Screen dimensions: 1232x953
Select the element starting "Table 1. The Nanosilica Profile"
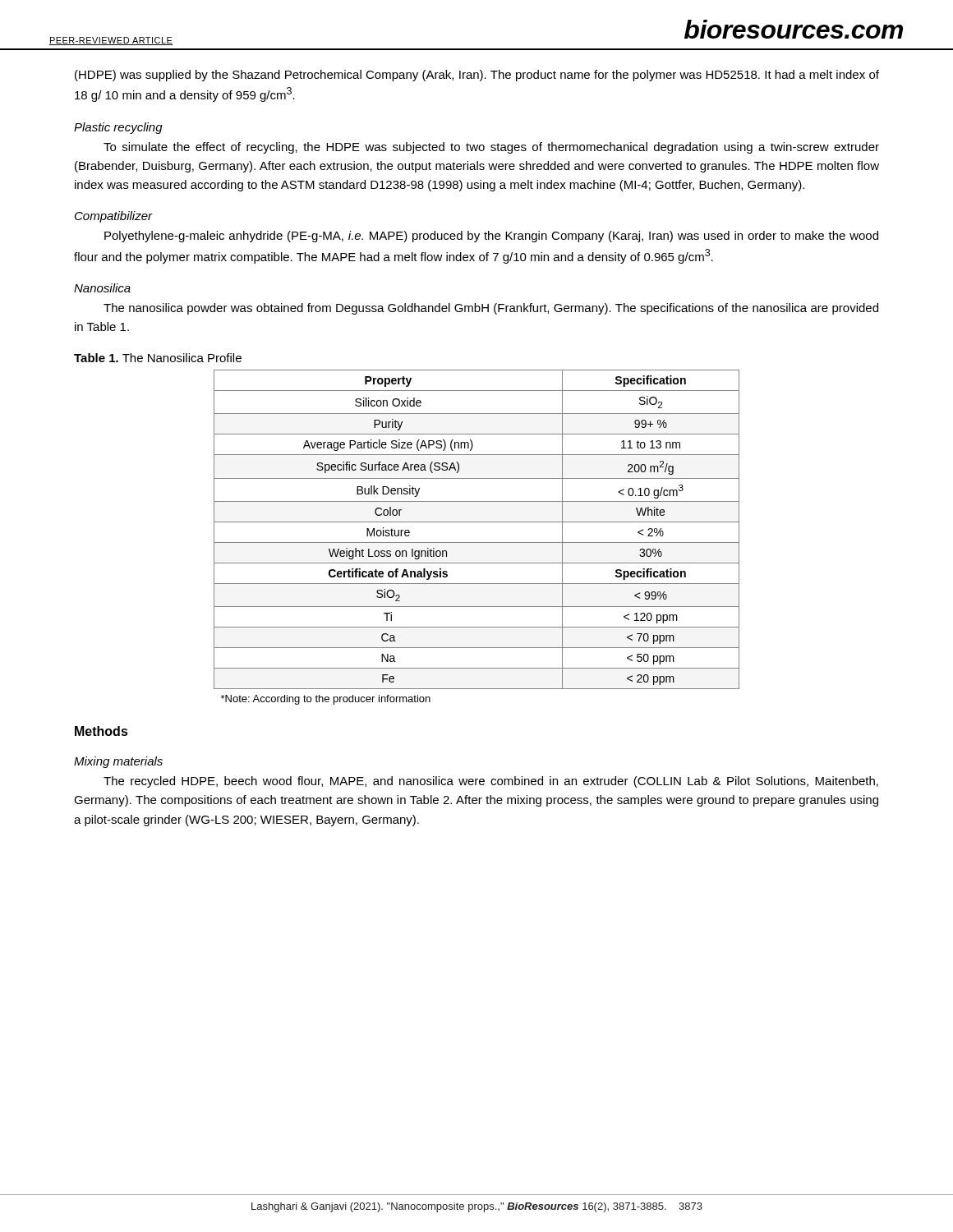[476, 358]
